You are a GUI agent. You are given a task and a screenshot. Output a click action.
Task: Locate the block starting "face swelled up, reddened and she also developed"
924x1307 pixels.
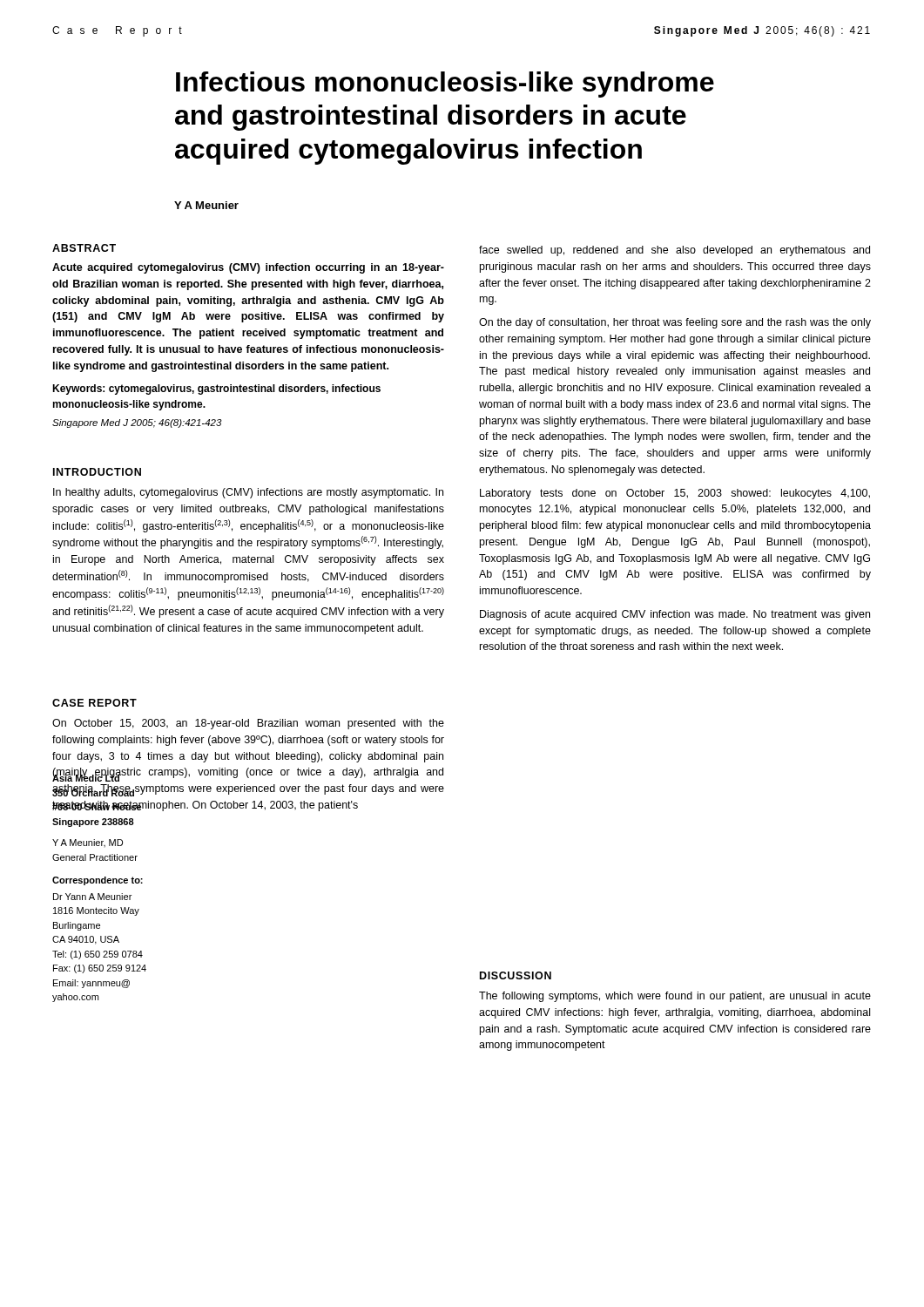675,449
